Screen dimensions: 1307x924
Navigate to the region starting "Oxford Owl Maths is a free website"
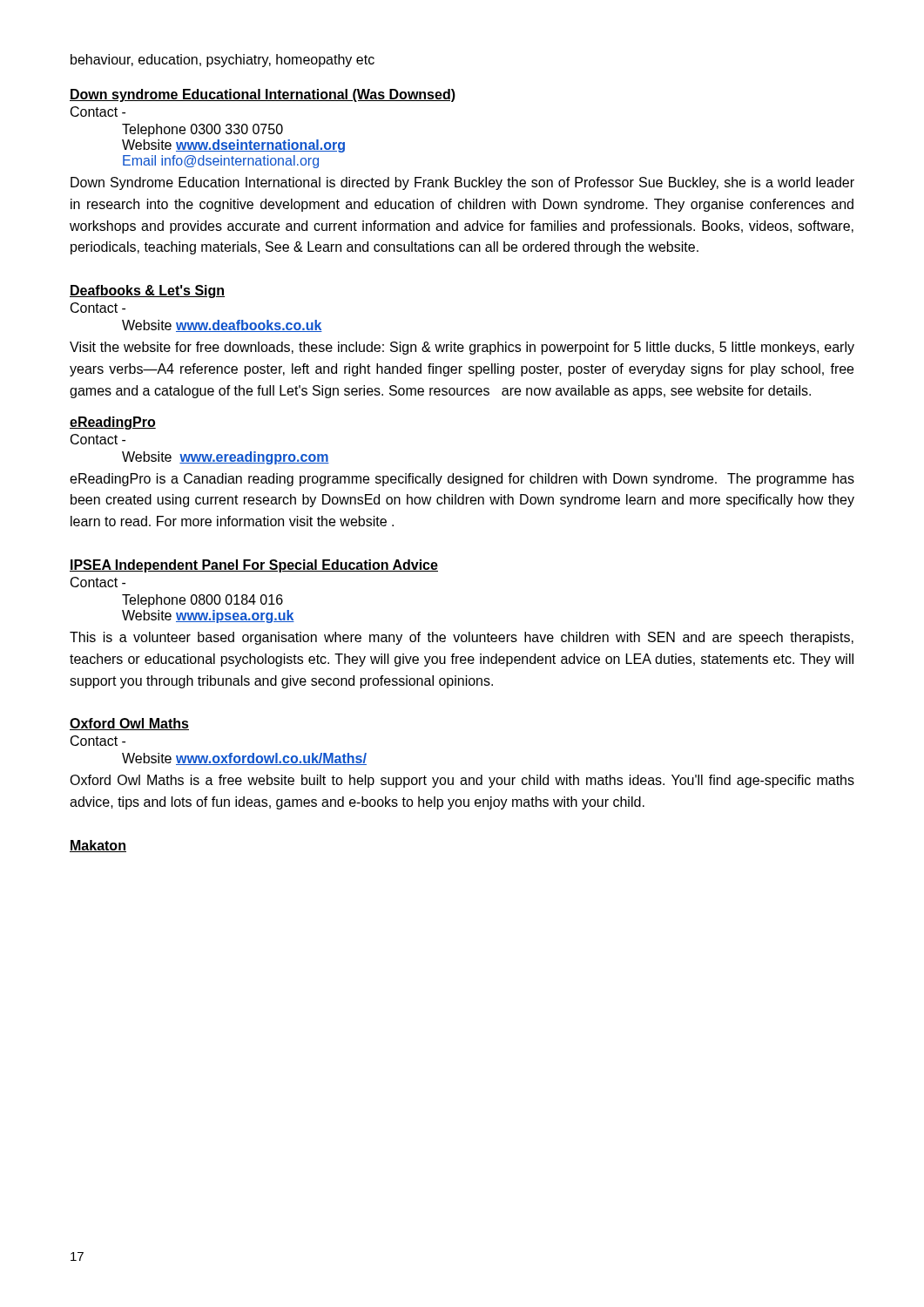(x=462, y=791)
